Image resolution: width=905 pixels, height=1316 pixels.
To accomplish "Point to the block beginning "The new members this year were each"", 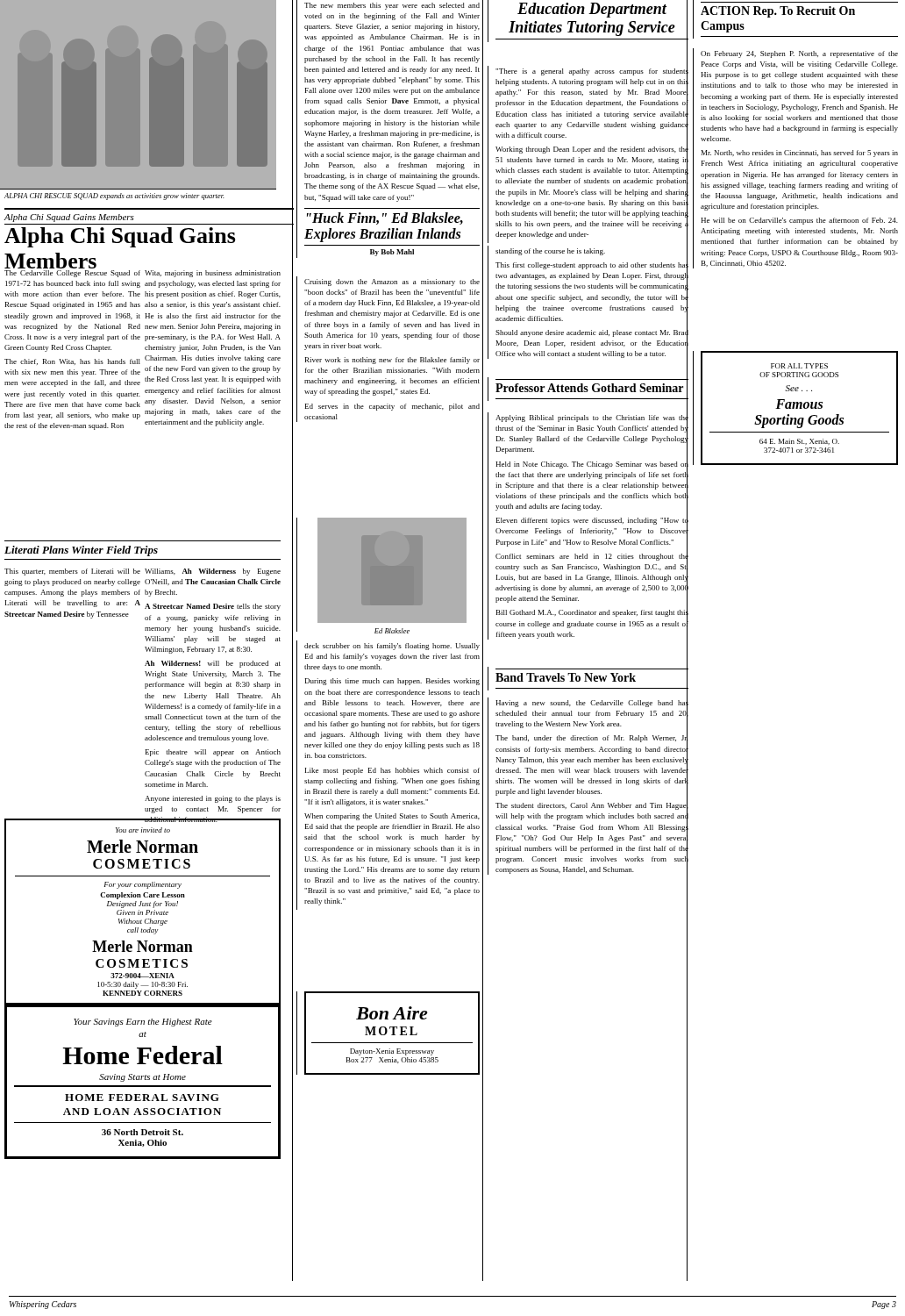I will coord(392,101).
